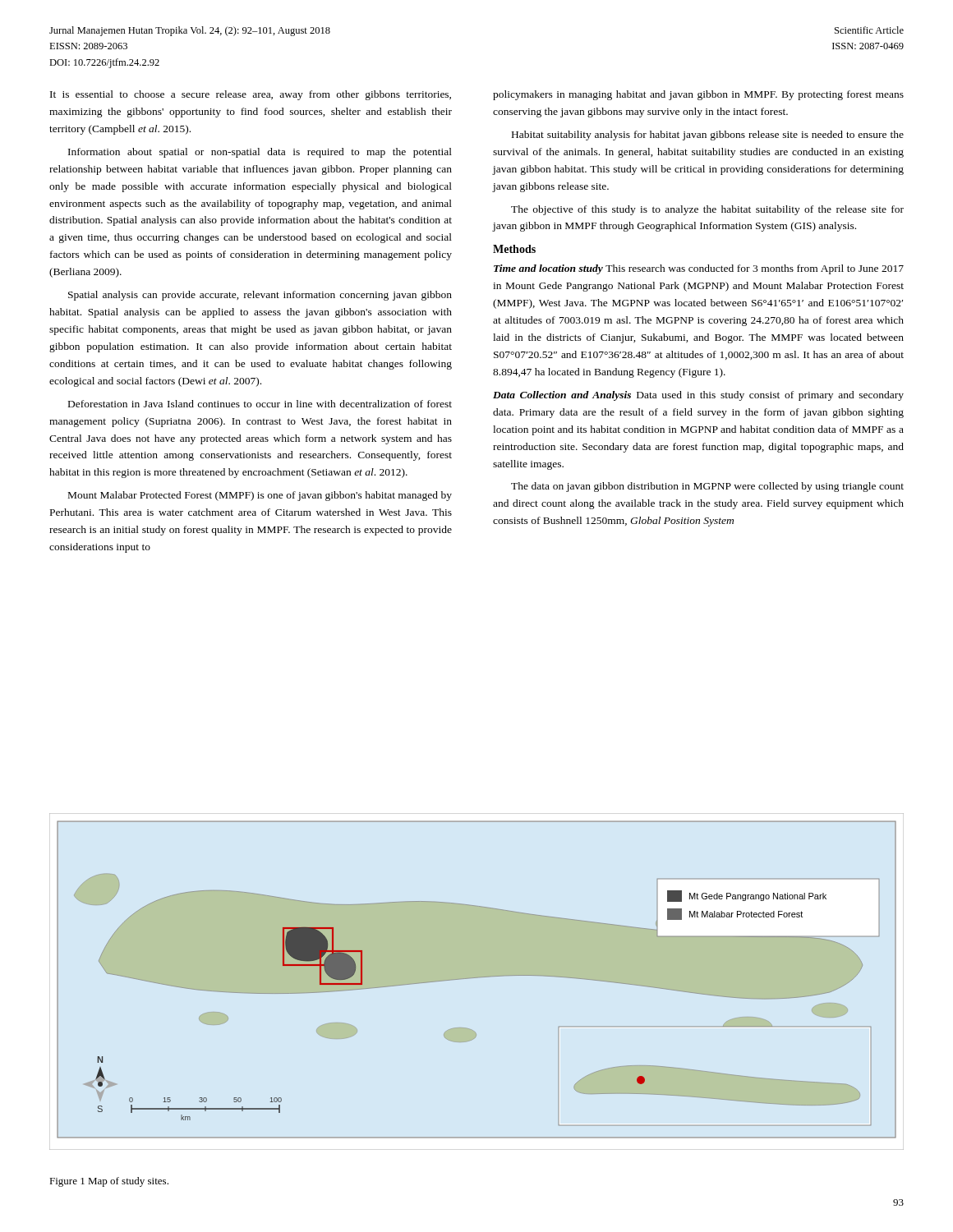This screenshot has height=1232, width=953.
Task: Click a map
Action: [476, 983]
